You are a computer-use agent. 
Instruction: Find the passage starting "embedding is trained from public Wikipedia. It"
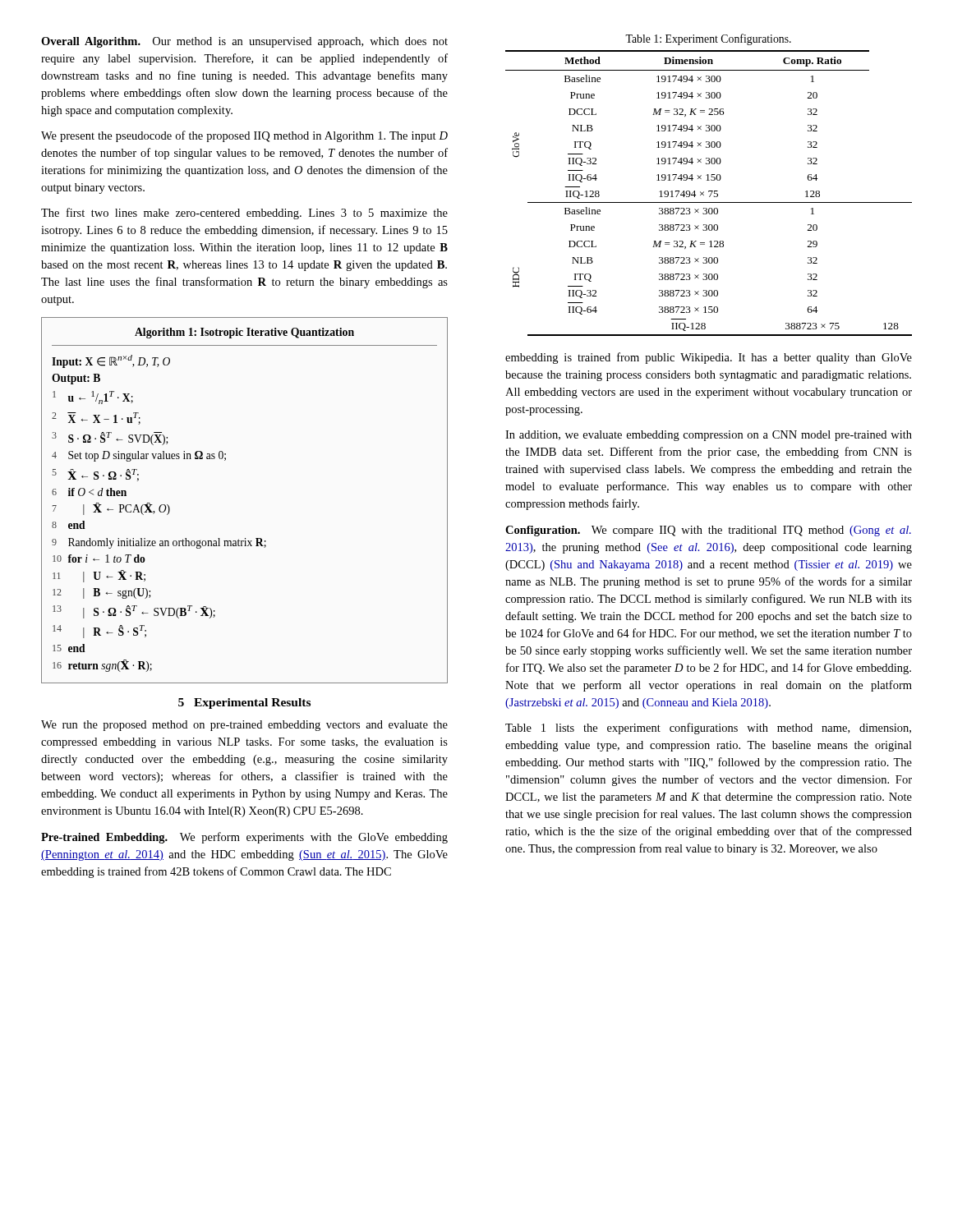click(709, 431)
